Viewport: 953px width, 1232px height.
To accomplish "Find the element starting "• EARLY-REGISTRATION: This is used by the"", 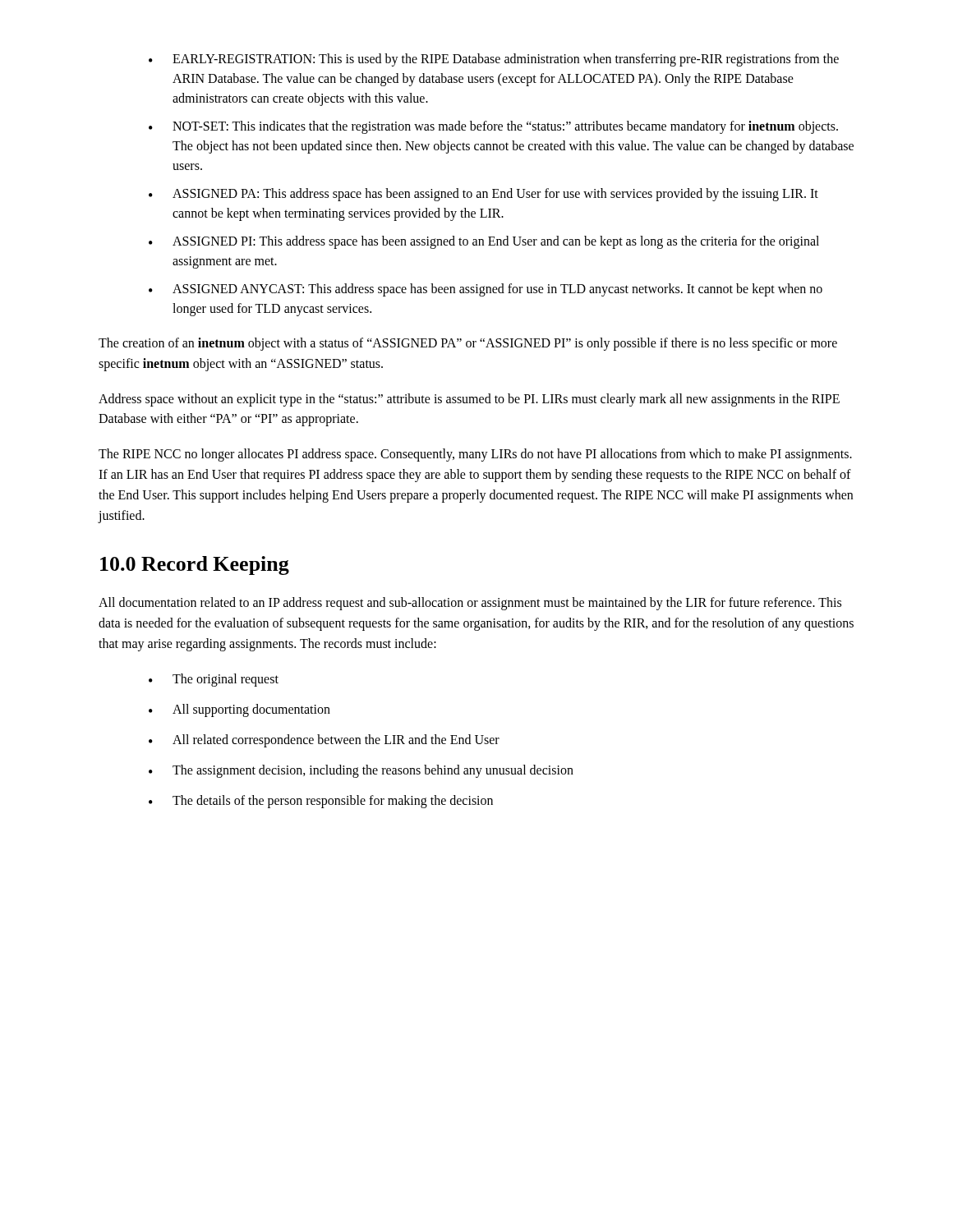I will click(501, 79).
